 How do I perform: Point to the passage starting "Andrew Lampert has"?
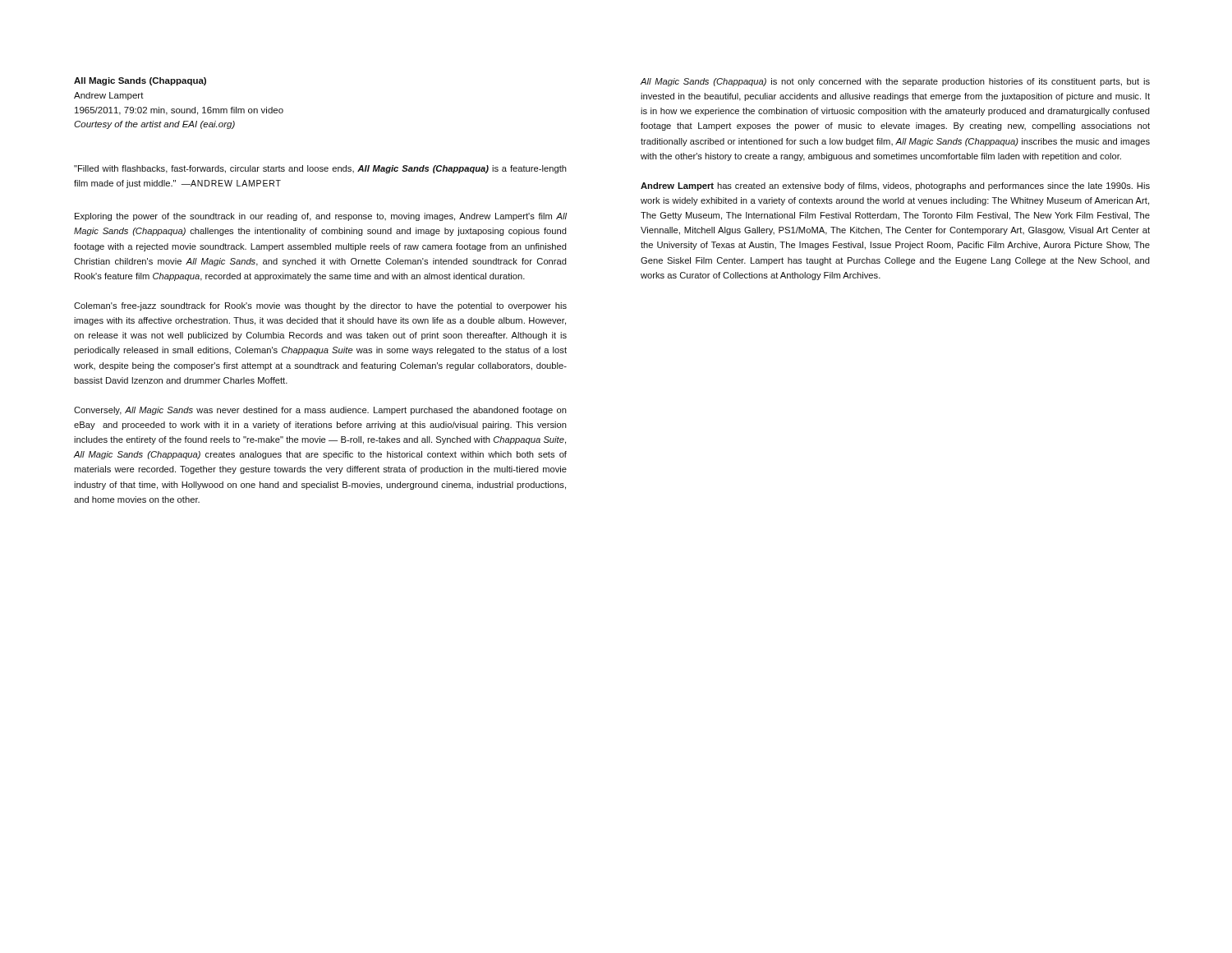(895, 230)
